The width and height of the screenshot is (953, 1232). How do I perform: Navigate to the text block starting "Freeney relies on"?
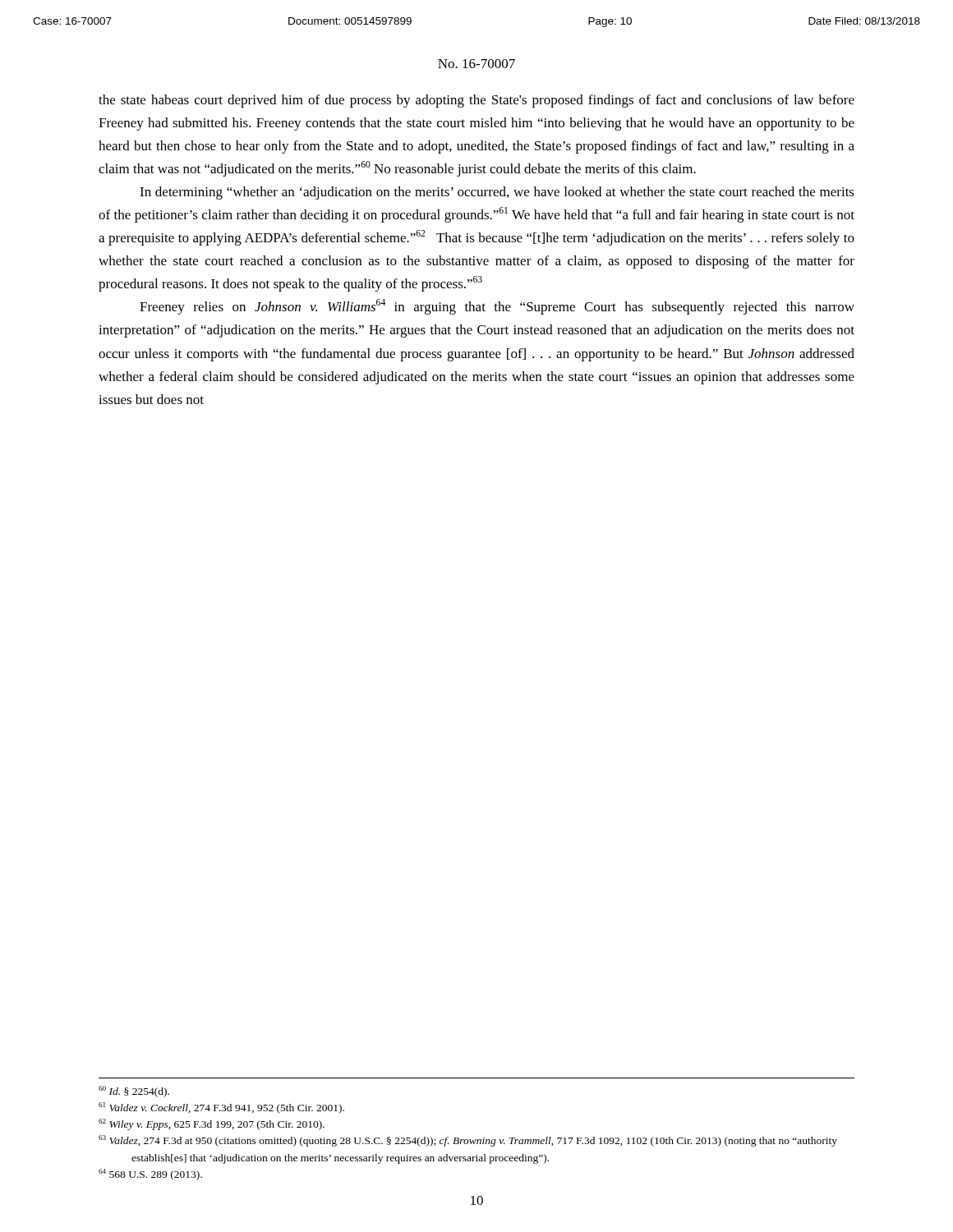[x=476, y=354]
